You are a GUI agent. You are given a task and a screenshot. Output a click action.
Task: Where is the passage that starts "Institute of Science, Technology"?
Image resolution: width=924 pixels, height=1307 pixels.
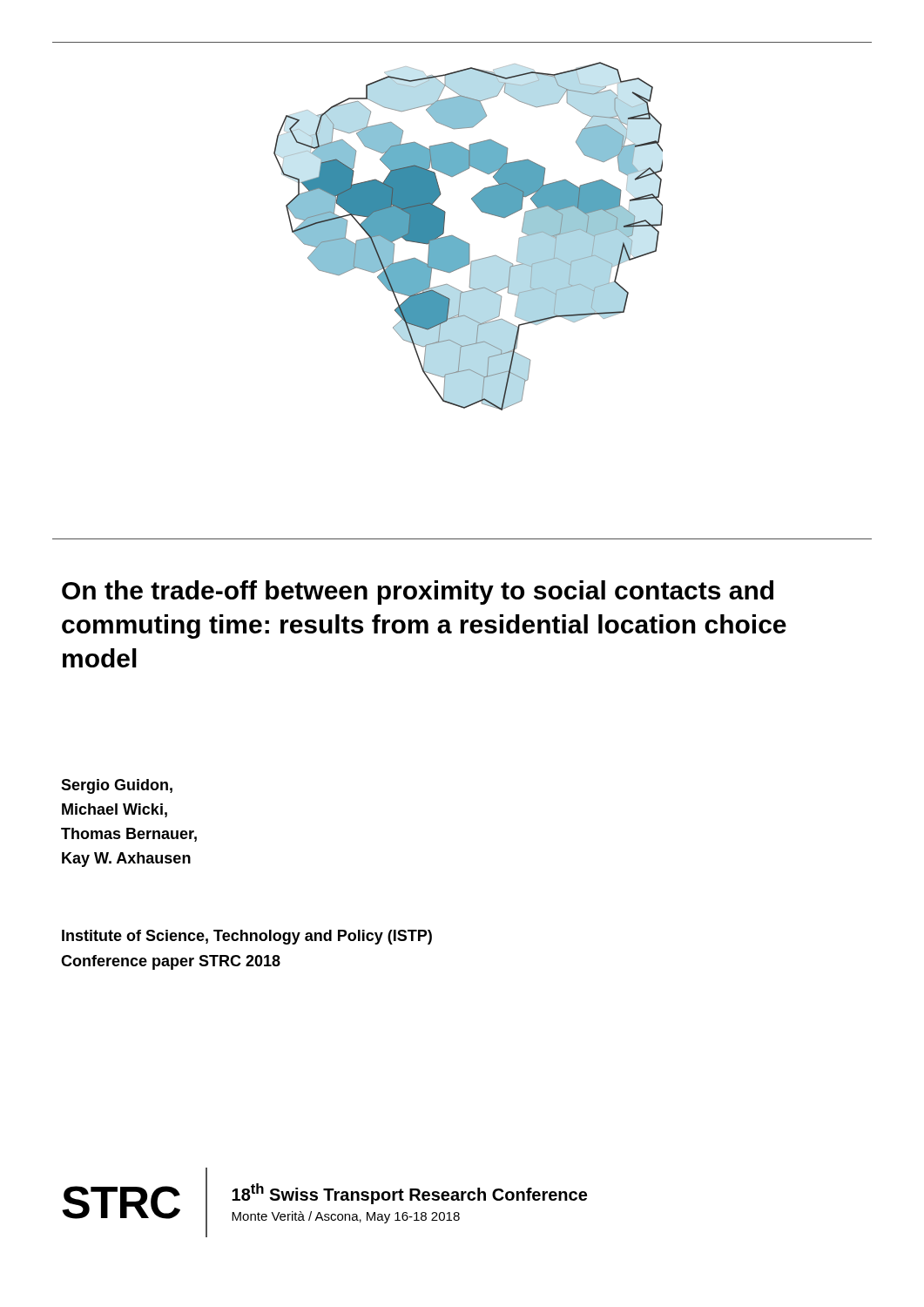[x=247, y=949]
